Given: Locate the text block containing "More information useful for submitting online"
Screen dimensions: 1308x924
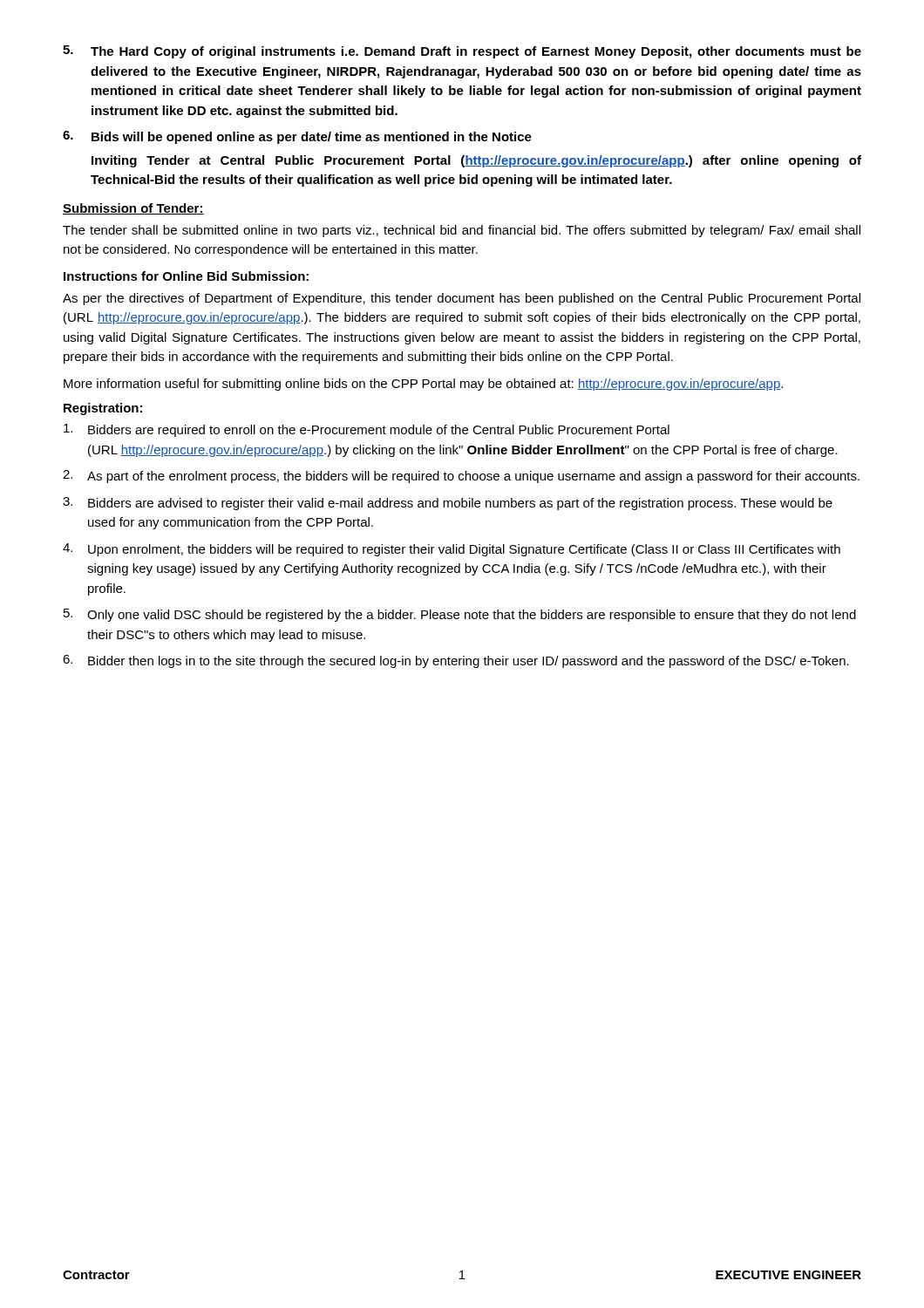Looking at the screenshot, I should click(x=462, y=384).
